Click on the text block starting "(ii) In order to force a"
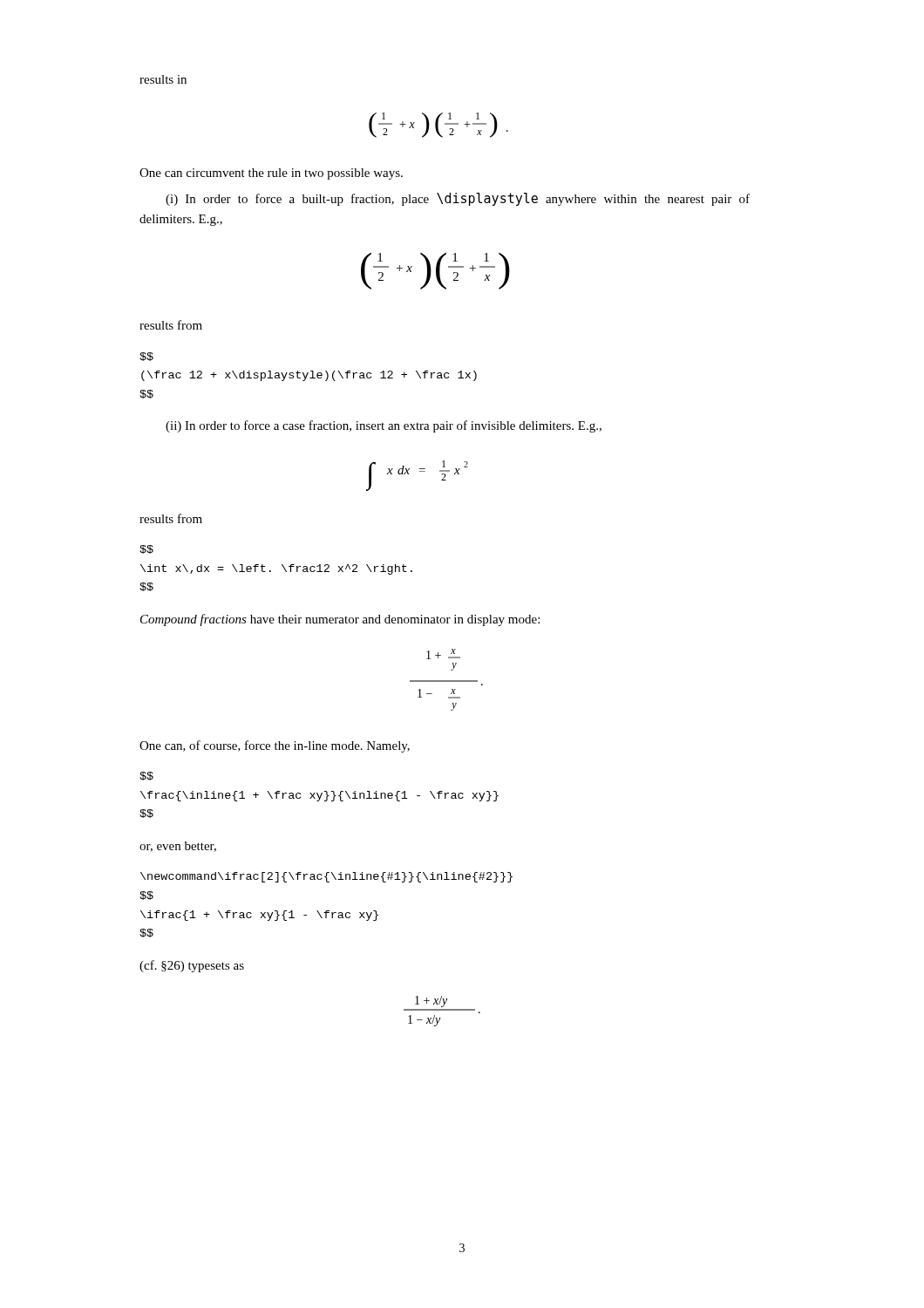The width and height of the screenshot is (924, 1308). pyautogui.click(x=384, y=426)
